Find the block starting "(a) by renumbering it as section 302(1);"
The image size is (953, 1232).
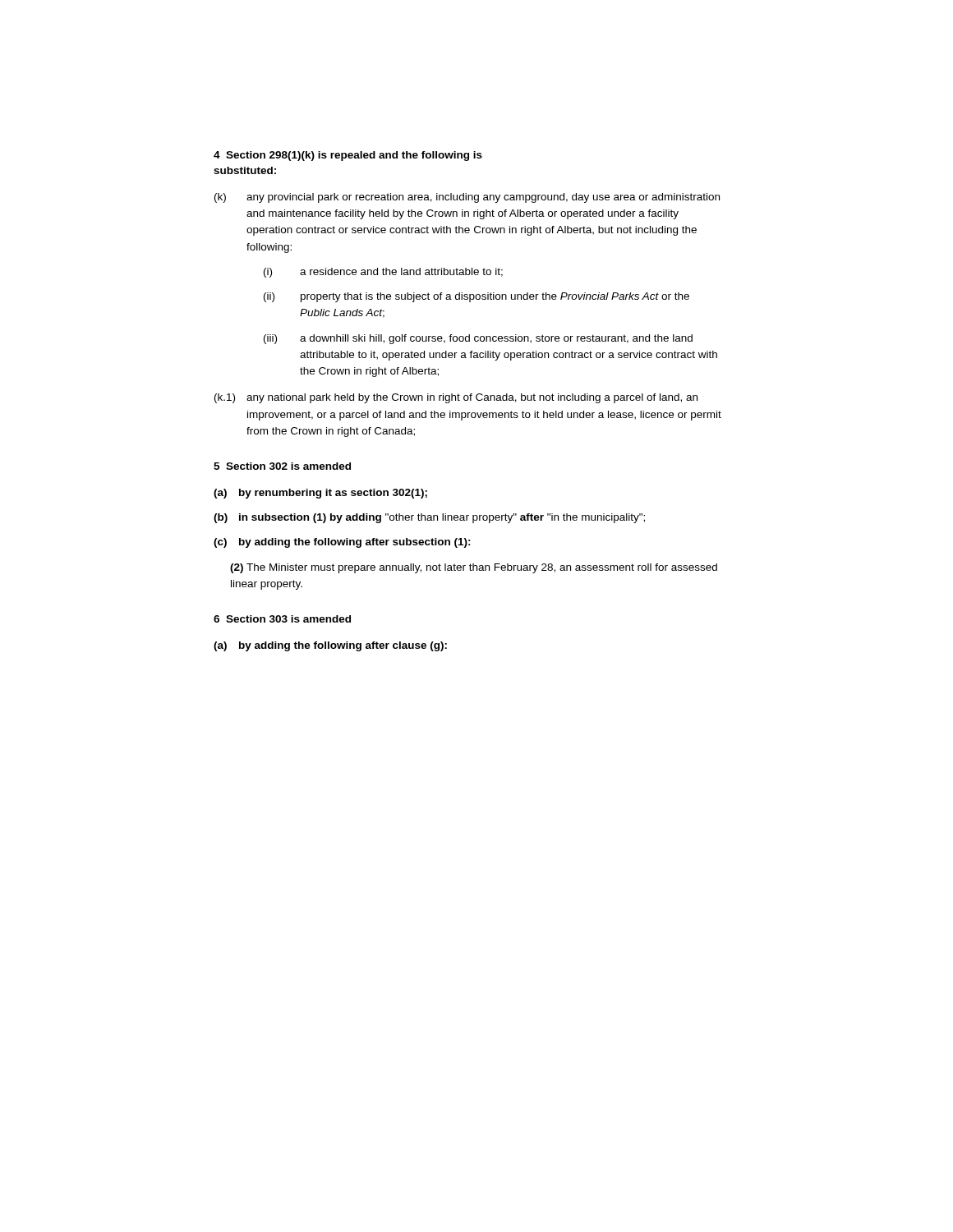pyautogui.click(x=320, y=494)
